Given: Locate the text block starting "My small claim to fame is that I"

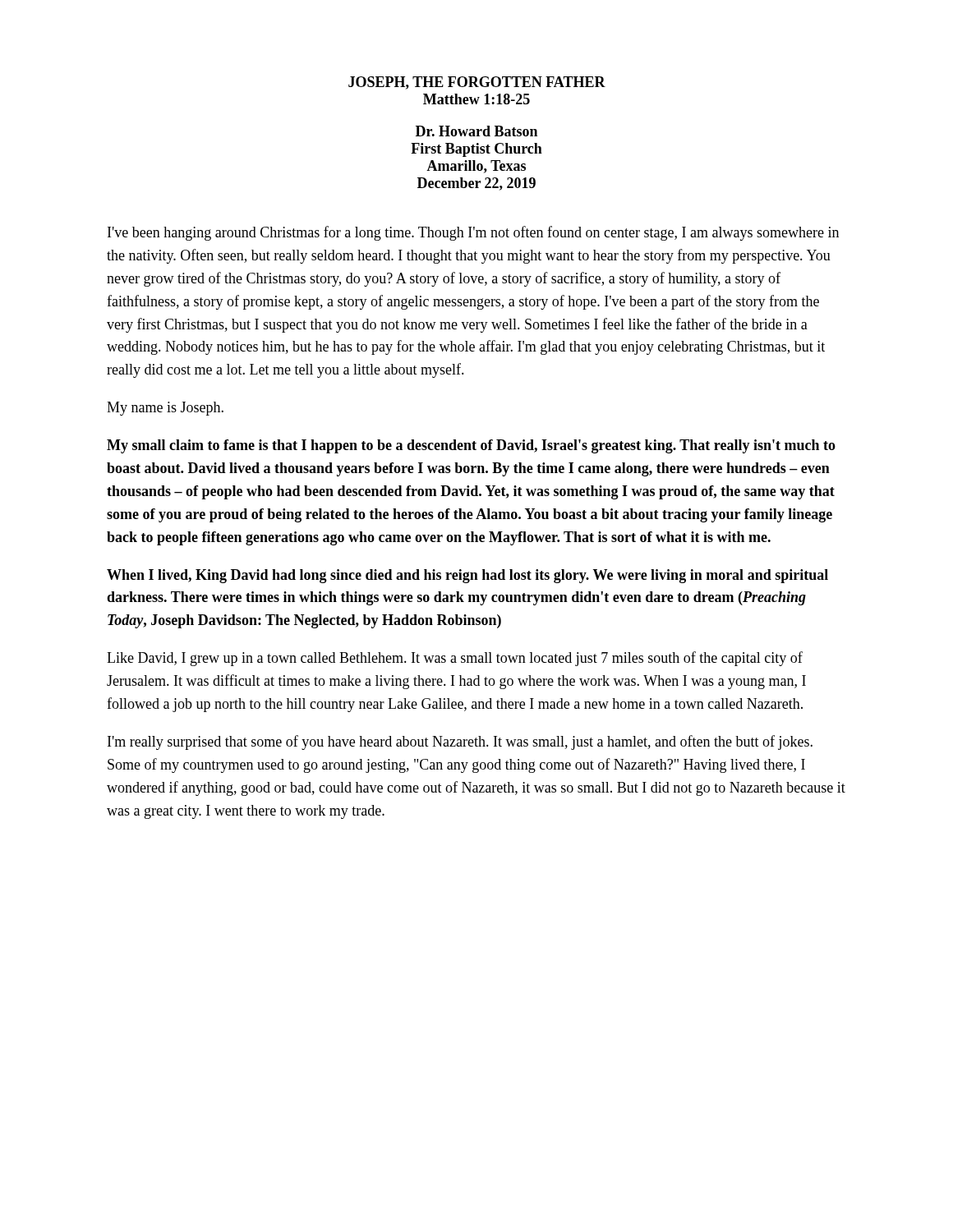Looking at the screenshot, I should coord(476,492).
